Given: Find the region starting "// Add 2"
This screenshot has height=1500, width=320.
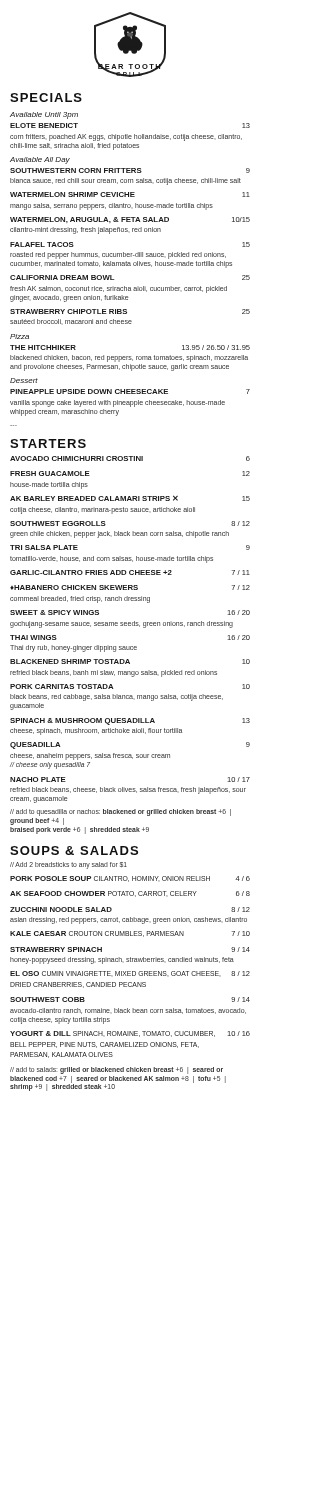Looking at the screenshot, I should tap(69, 864).
